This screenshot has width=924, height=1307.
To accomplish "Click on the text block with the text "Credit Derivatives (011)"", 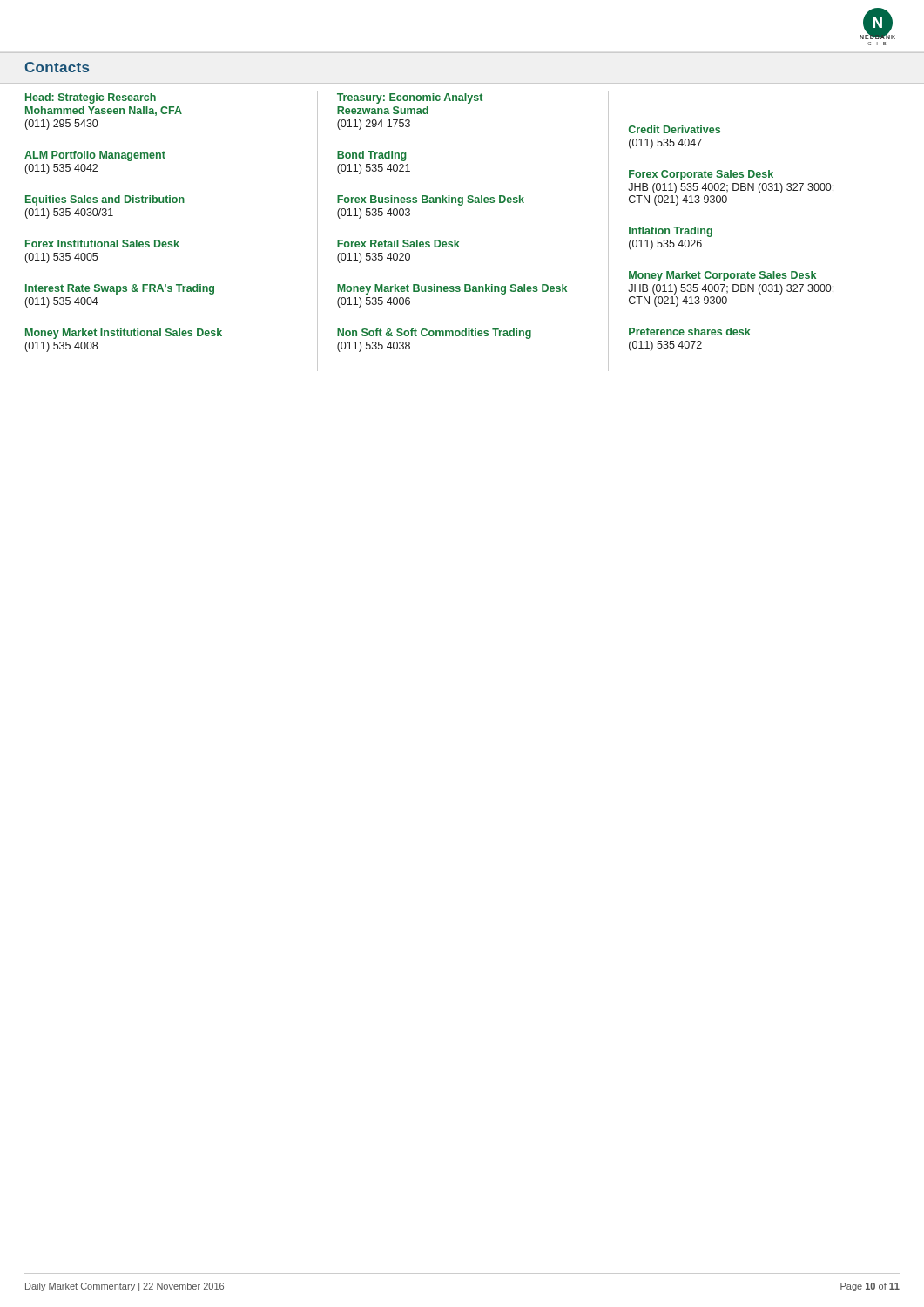I will click(x=674, y=129).
